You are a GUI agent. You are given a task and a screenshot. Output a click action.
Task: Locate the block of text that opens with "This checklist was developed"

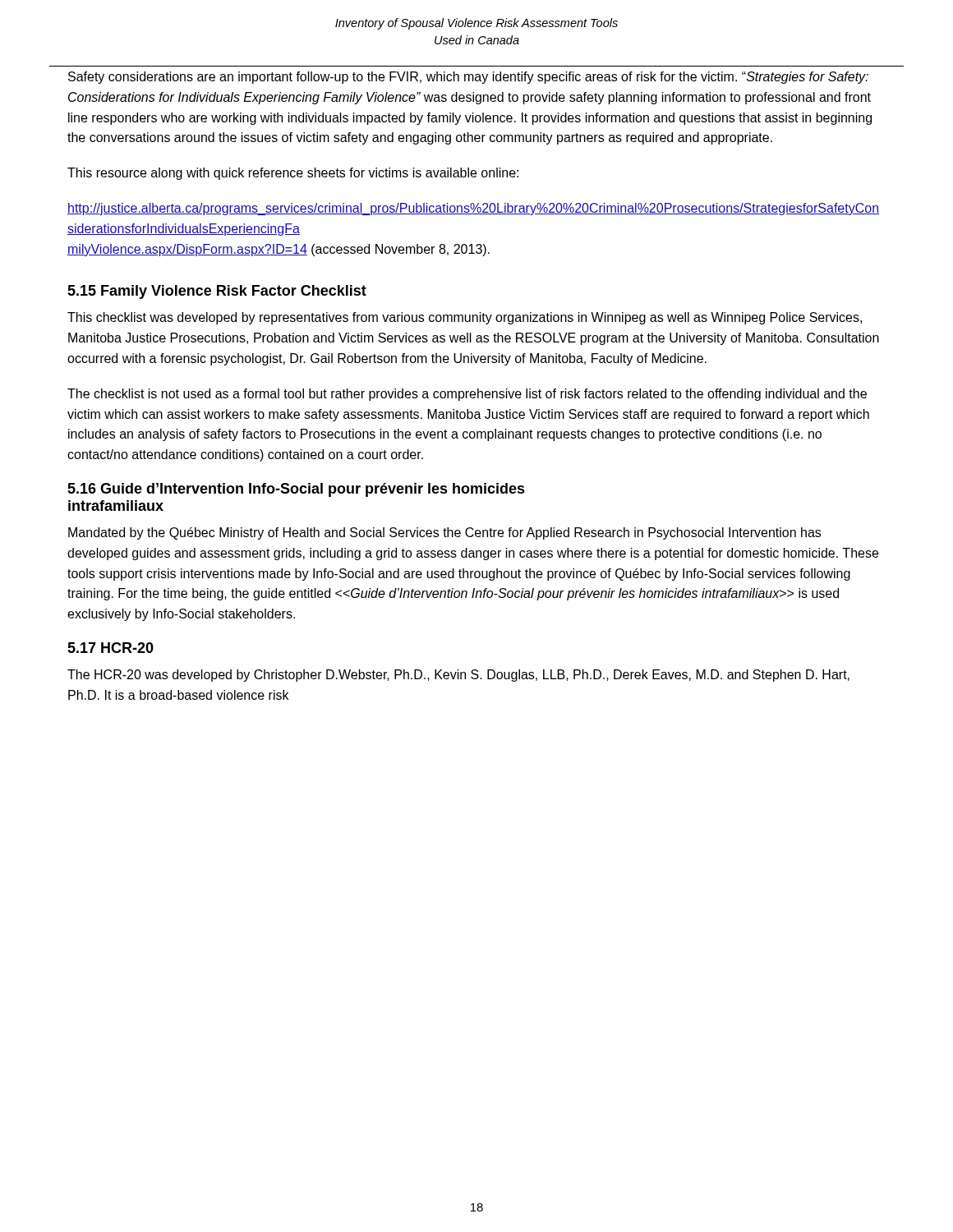pyautogui.click(x=476, y=339)
